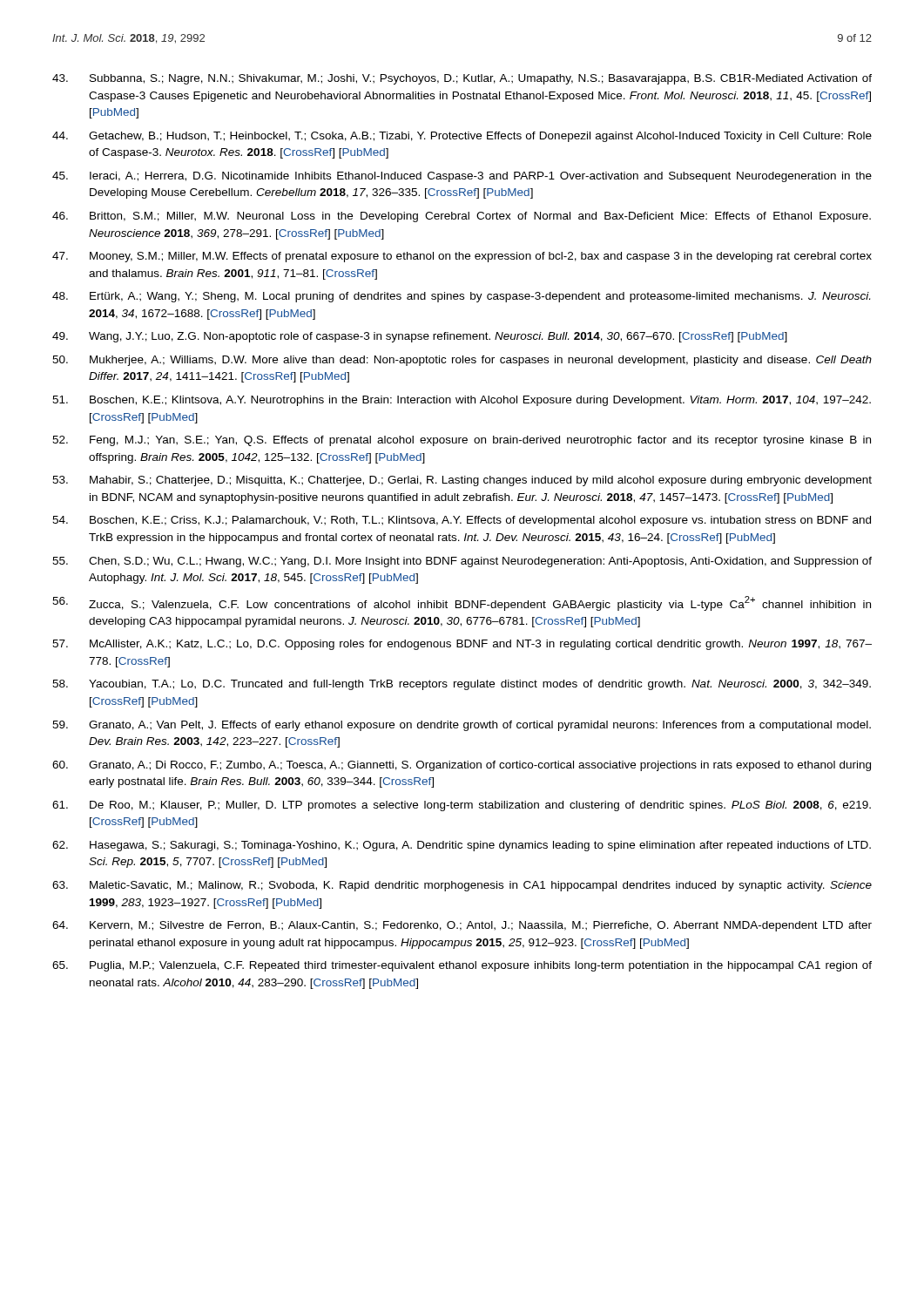Image resolution: width=924 pixels, height=1307 pixels.
Task: Click on the region starting "63. Maletic-Savatic, M.; Malinow, R.;"
Action: pos(462,894)
